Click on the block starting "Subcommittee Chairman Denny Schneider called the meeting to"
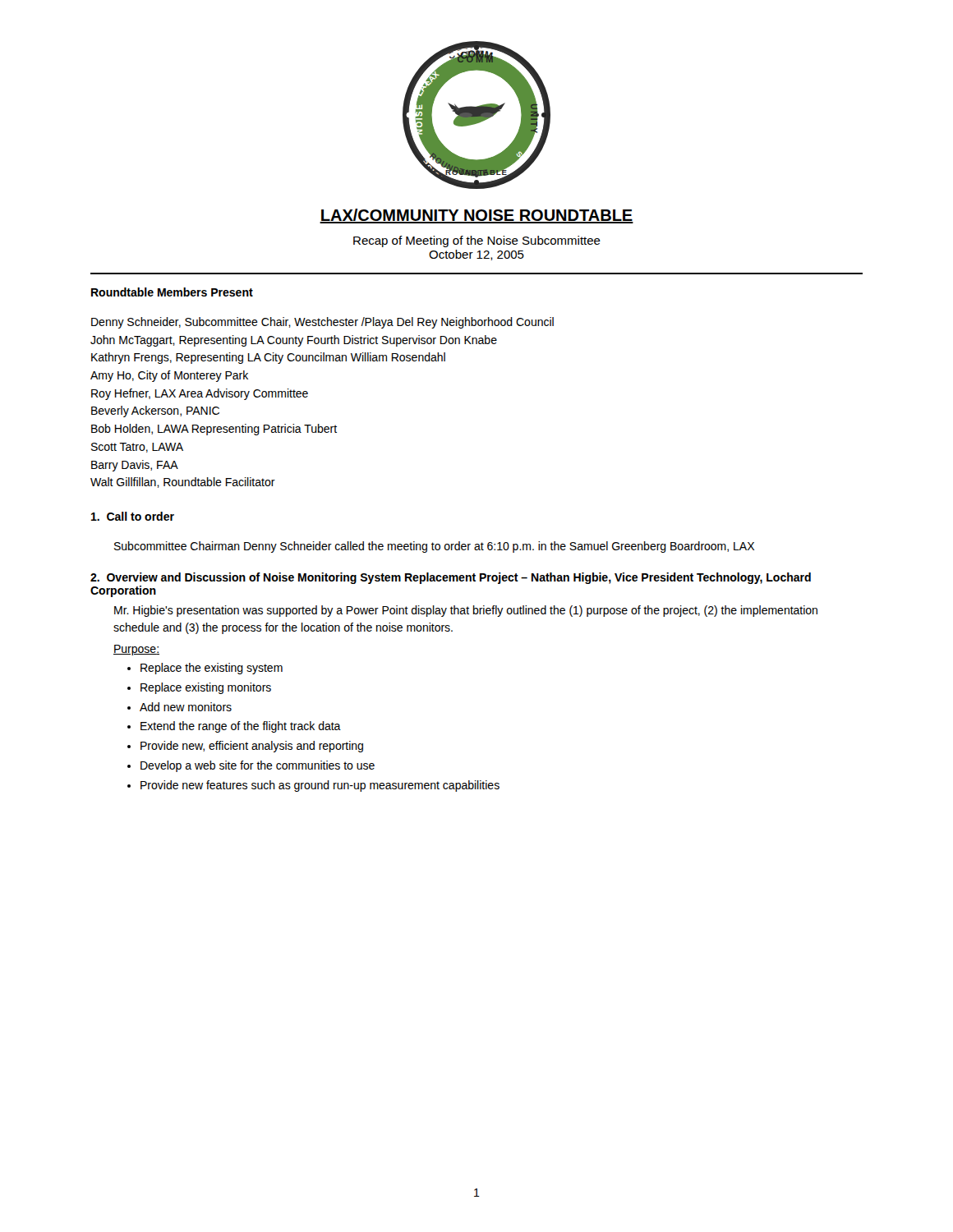Viewport: 953px width, 1232px height. (434, 546)
